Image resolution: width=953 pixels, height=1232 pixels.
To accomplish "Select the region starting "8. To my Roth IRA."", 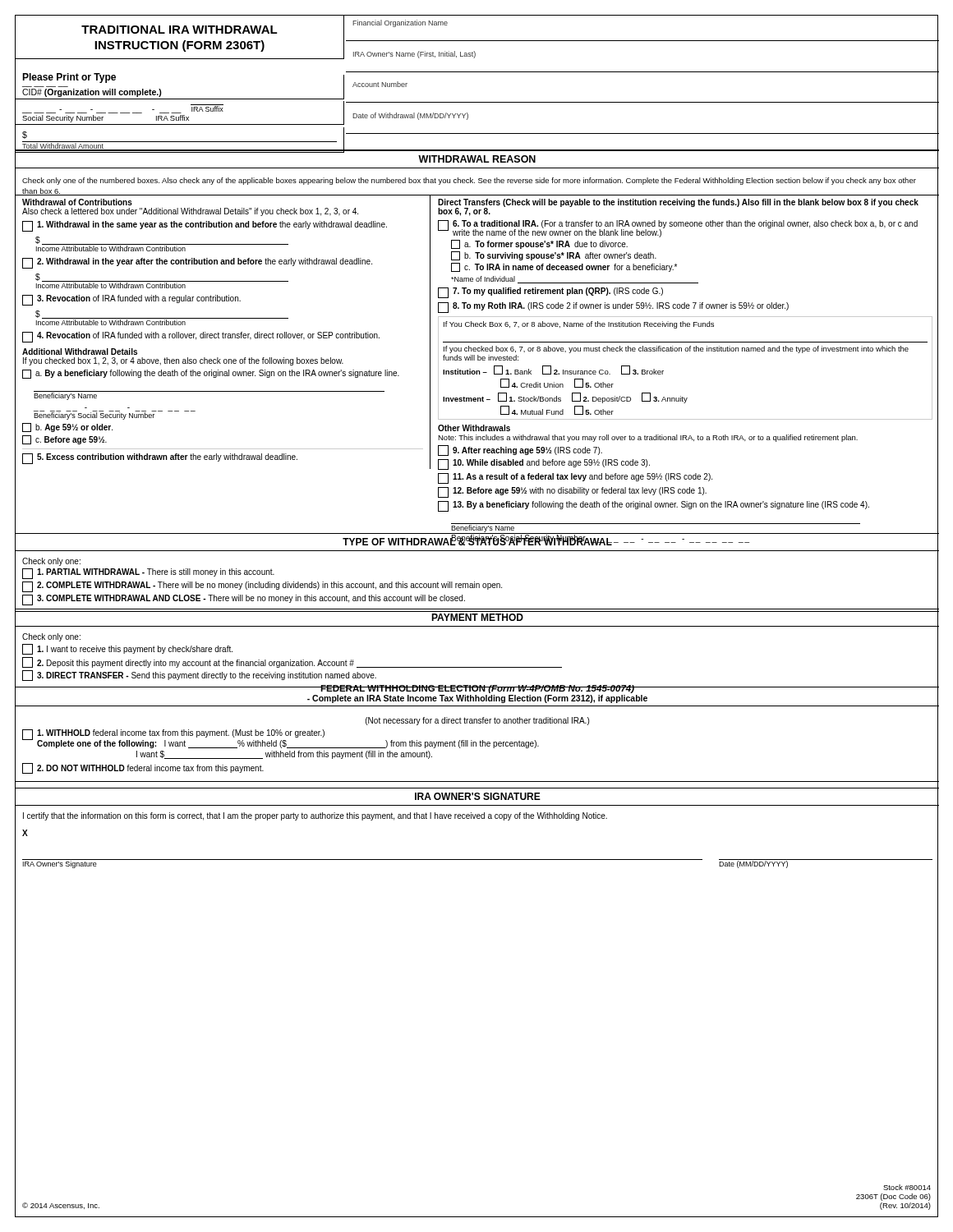I will click(x=685, y=307).
